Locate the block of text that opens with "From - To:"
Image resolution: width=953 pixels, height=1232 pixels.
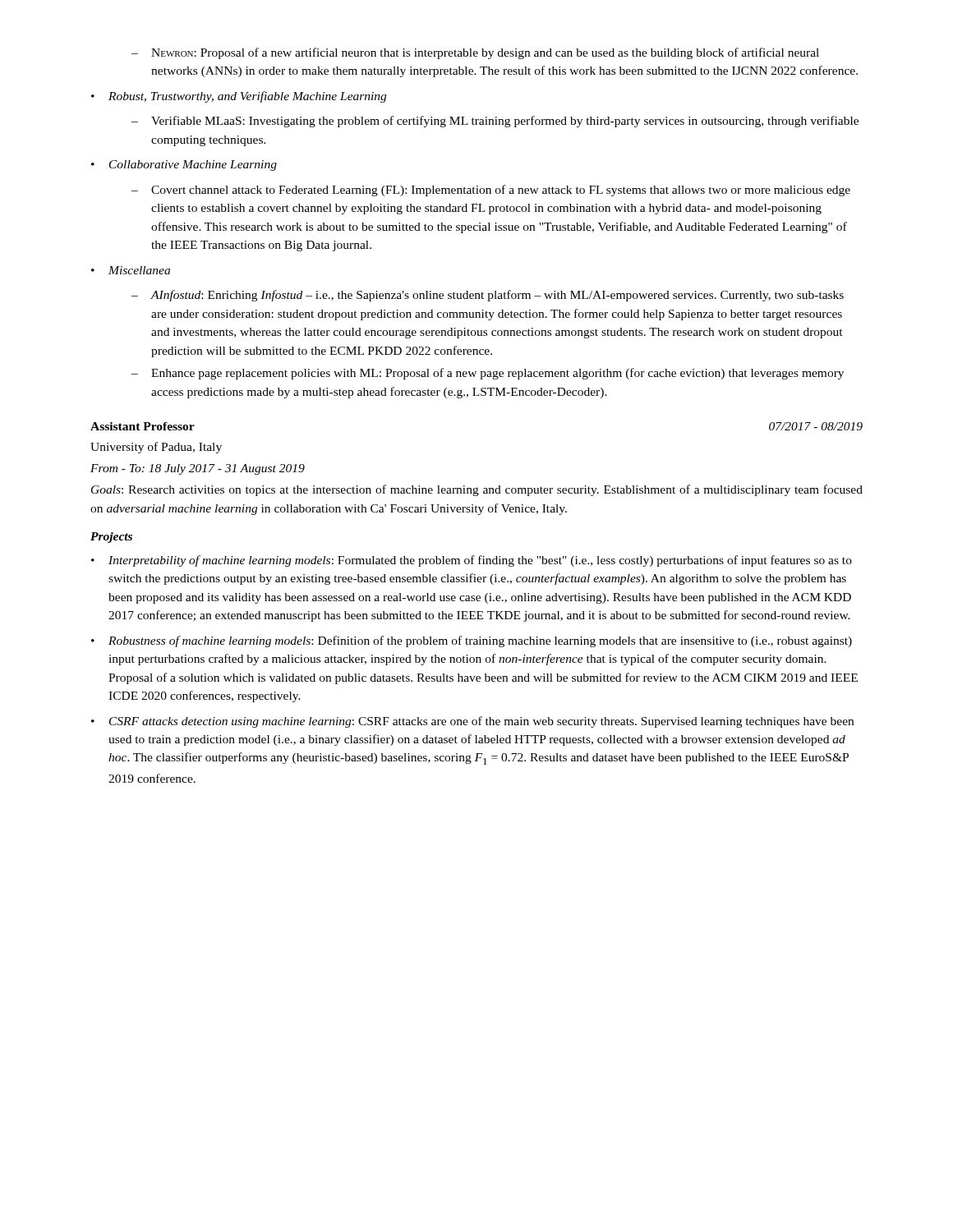click(198, 469)
